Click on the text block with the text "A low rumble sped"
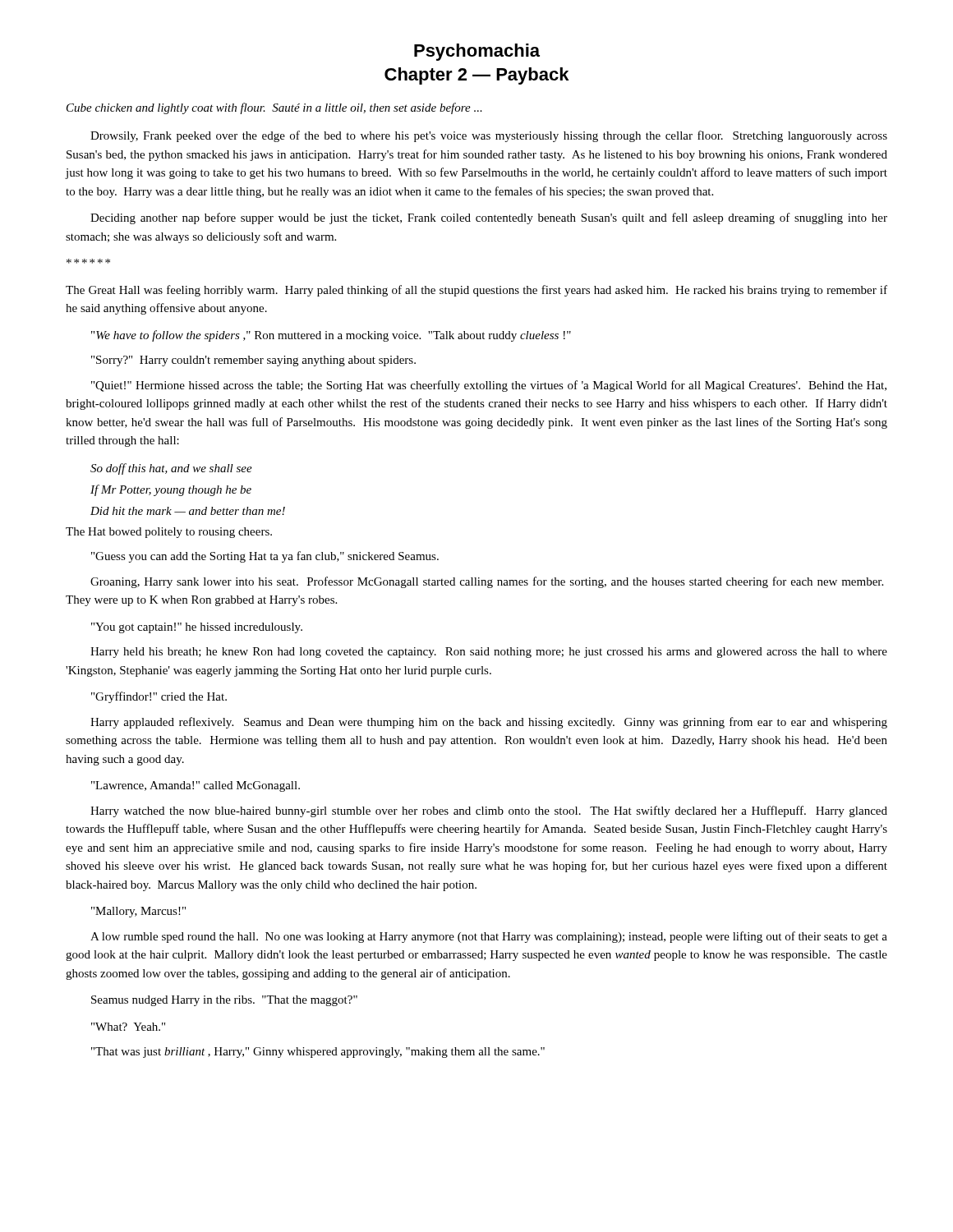The image size is (953, 1232). [x=476, y=955]
